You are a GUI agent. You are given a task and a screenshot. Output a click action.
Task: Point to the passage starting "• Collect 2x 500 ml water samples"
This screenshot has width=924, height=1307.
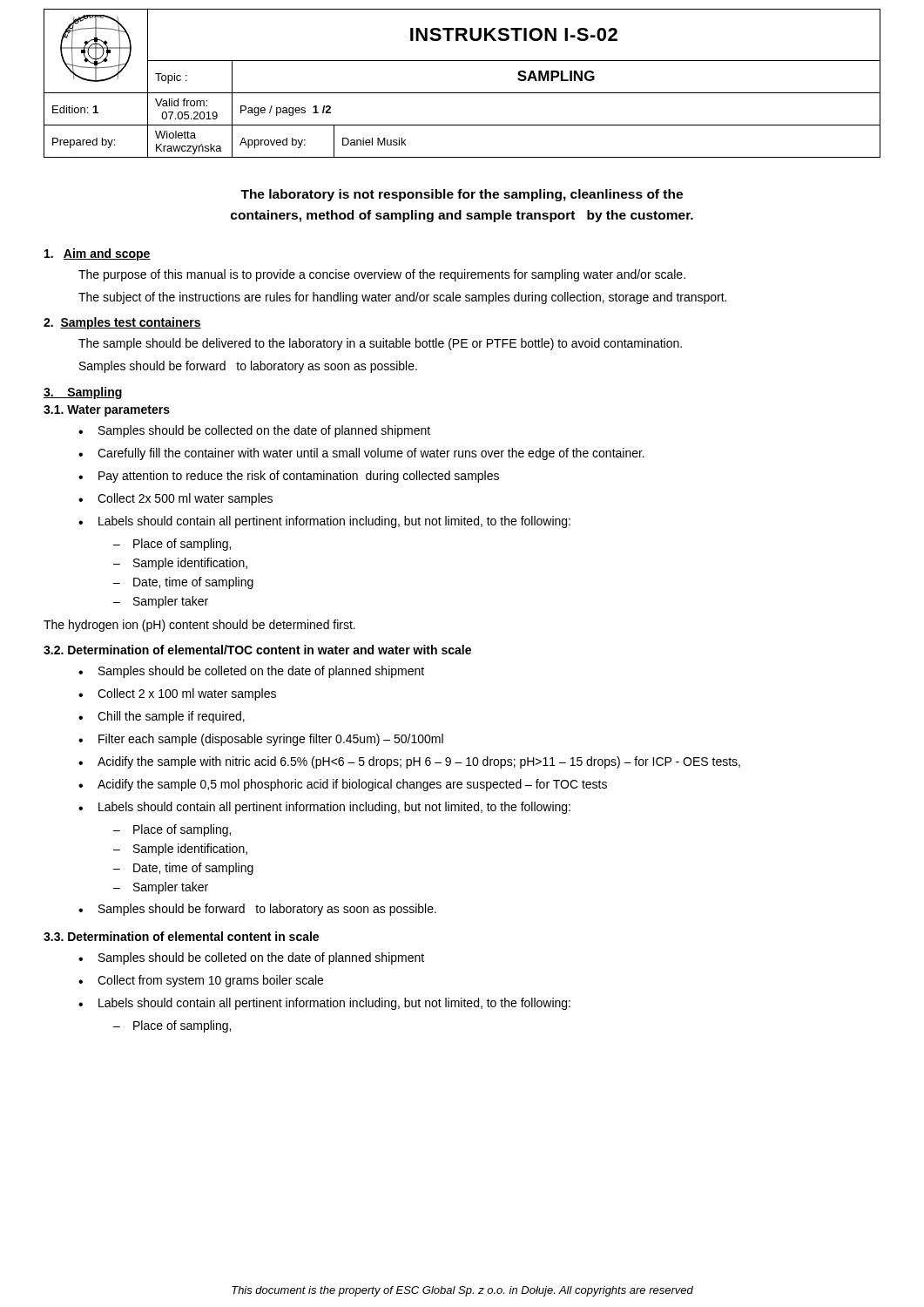coord(176,500)
